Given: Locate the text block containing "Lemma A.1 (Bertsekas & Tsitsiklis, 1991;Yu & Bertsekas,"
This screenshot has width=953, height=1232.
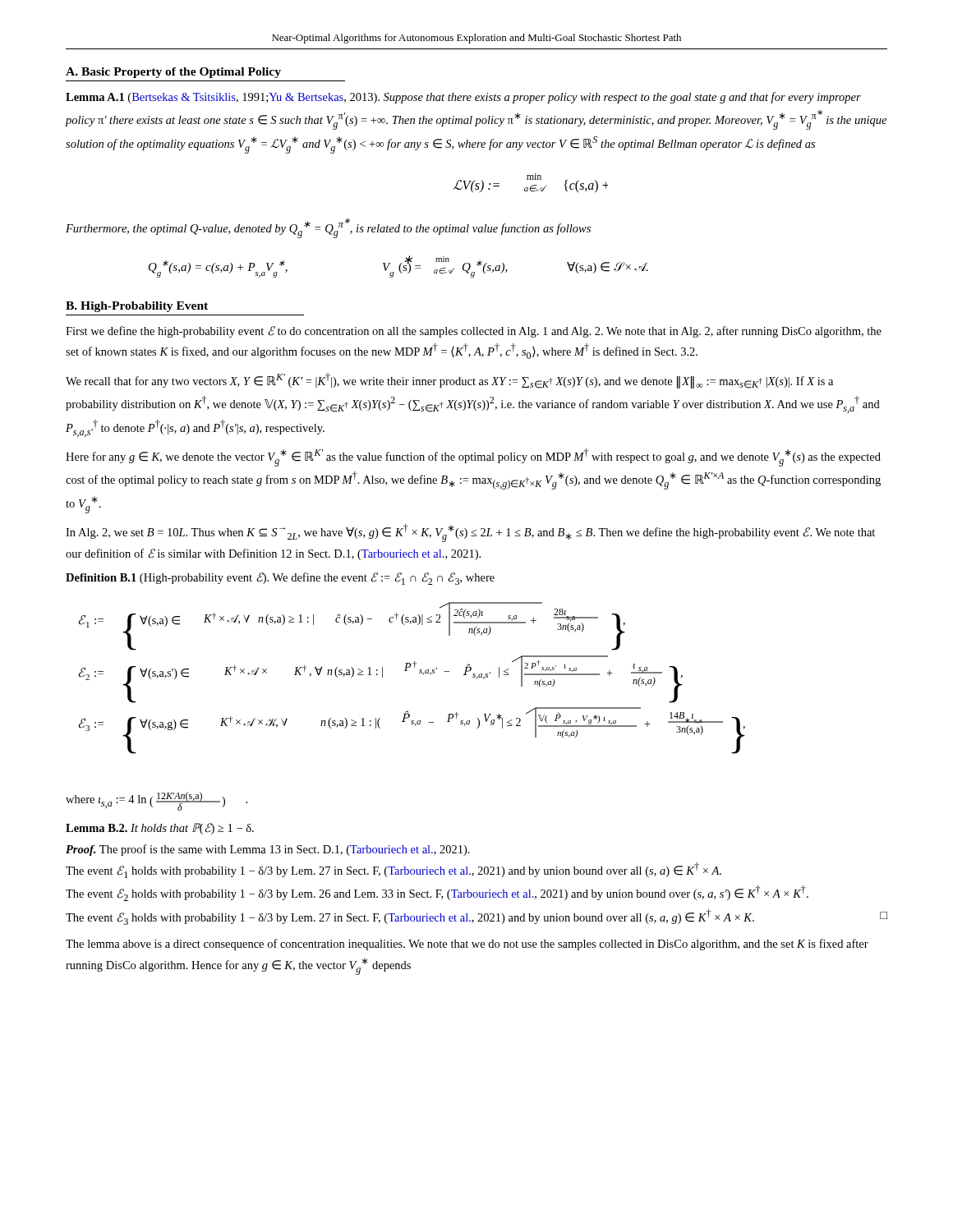Looking at the screenshot, I should point(476,122).
